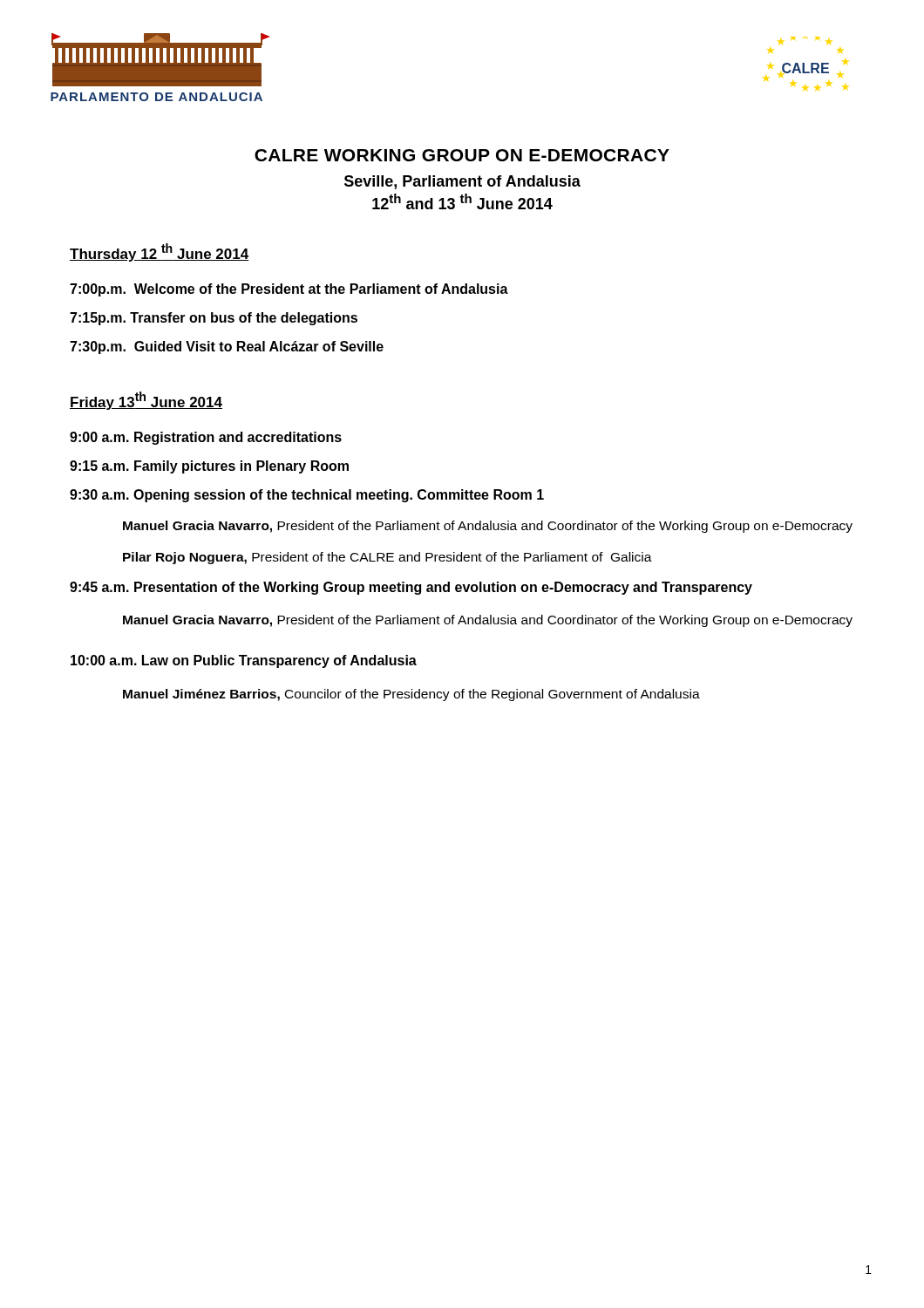This screenshot has height=1308, width=924.
Task: Point to the passage starting "9:45 a.m. Presentation of the"
Action: (411, 587)
